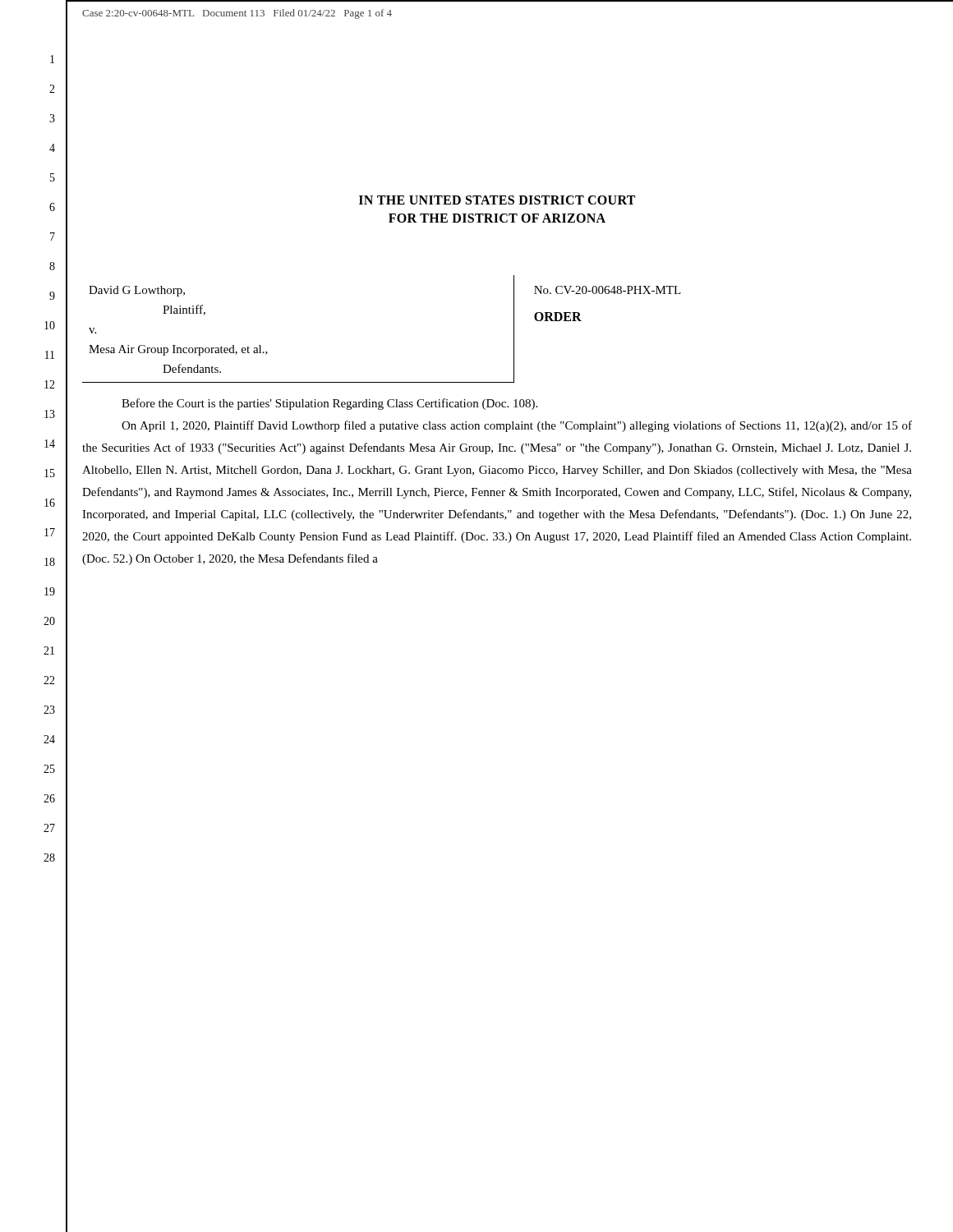953x1232 pixels.
Task: Locate the block of text that opens with "Before the Court"
Action: [330, 403]
